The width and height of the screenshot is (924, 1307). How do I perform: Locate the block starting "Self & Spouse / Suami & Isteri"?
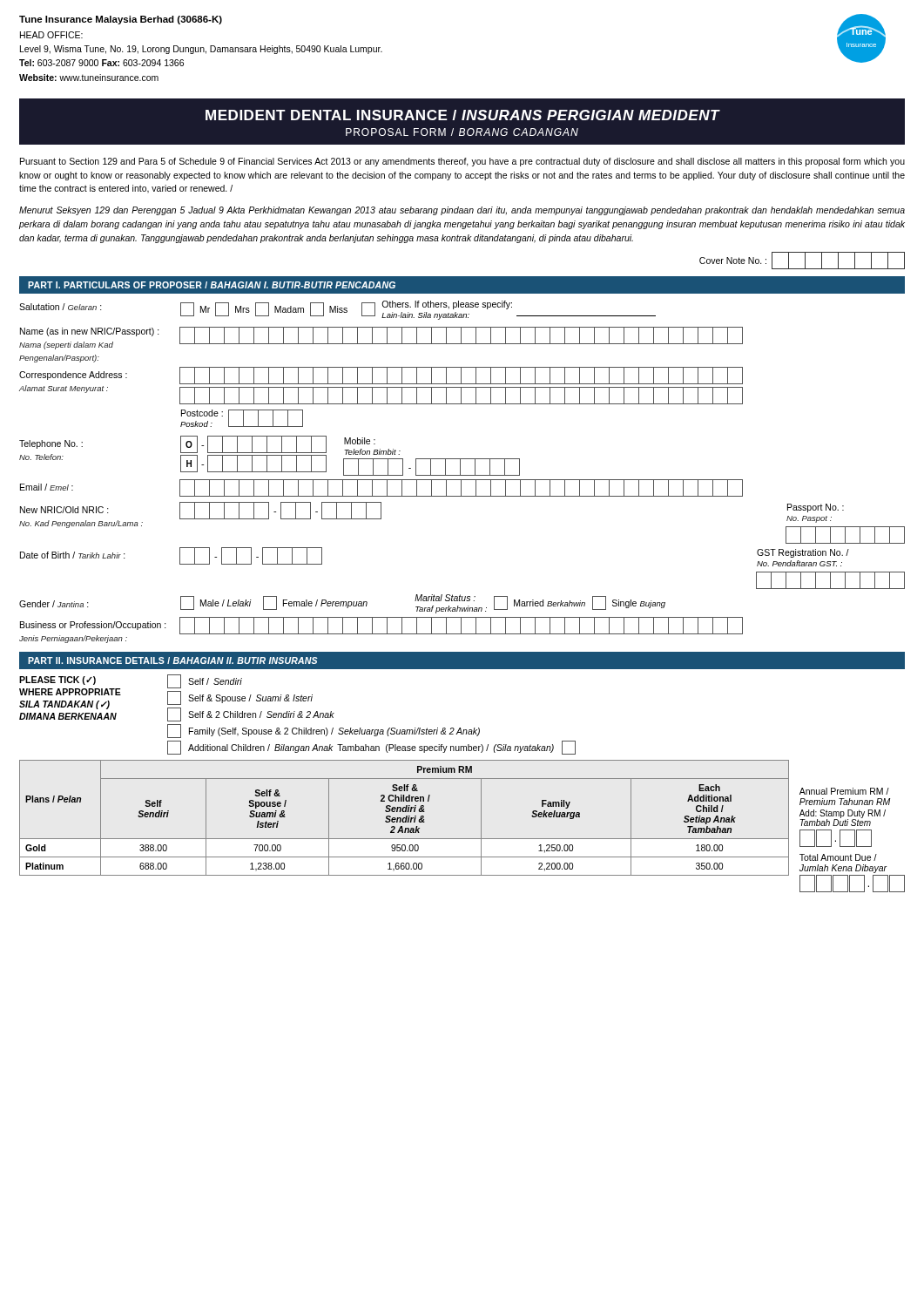[x=240, y=698]
